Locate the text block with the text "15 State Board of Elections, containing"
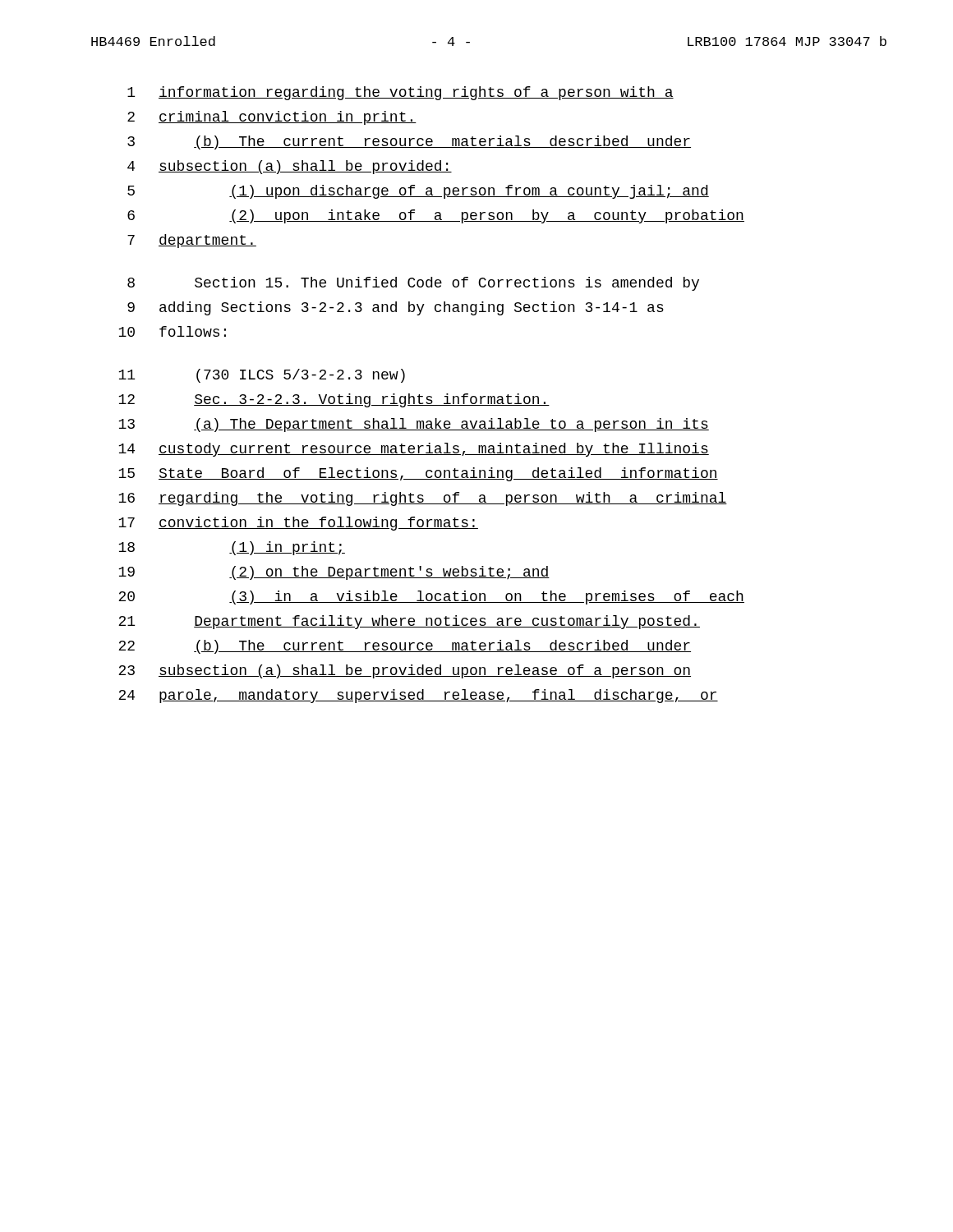953x1232 pixels. (x=489, y=475)
